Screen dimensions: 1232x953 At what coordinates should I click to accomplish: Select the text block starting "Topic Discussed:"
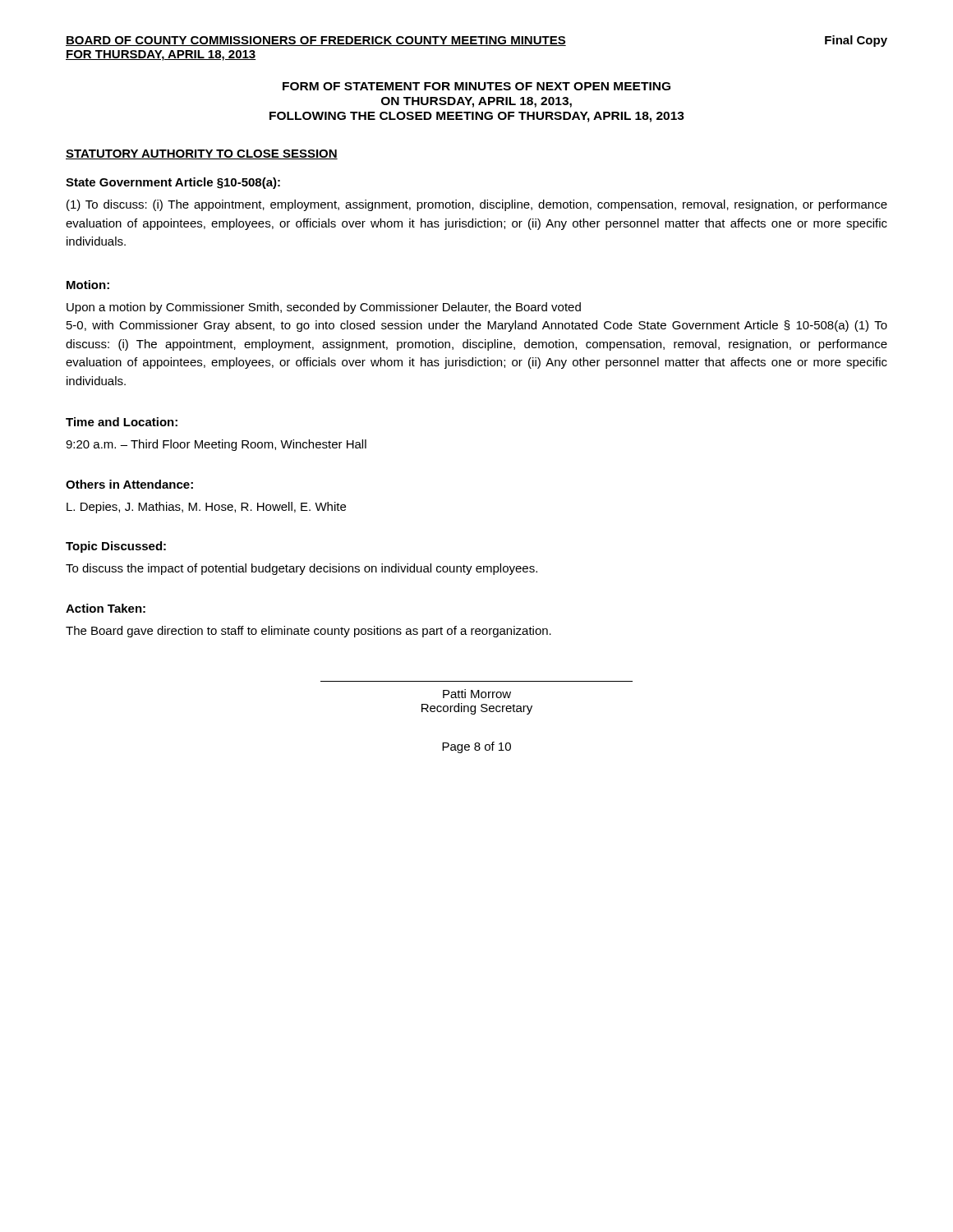coord(116,547)
